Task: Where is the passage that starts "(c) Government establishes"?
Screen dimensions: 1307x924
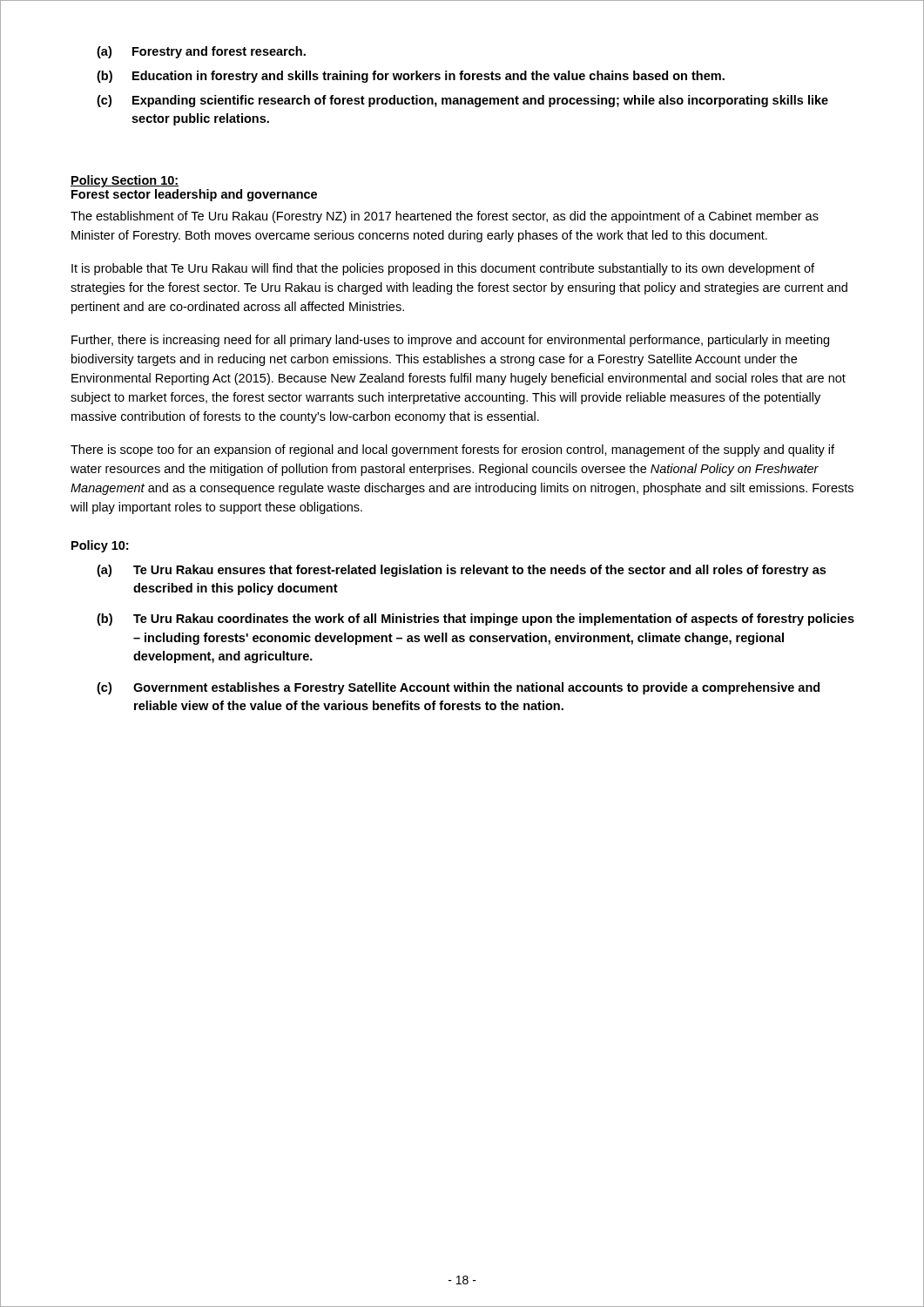Action: click(x=465, y=697)
